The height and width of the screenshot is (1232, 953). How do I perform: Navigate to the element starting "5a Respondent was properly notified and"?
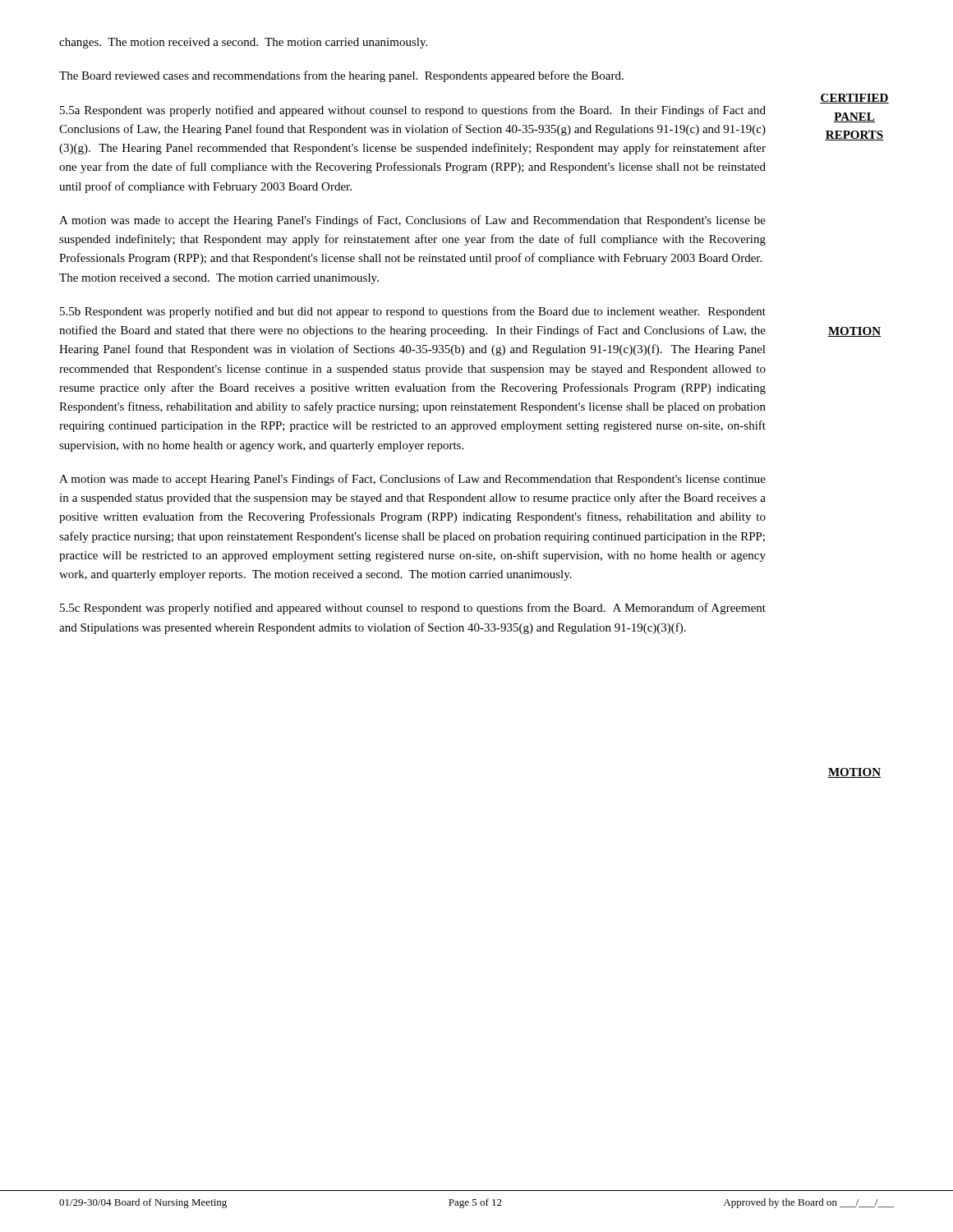coord(412,148)
